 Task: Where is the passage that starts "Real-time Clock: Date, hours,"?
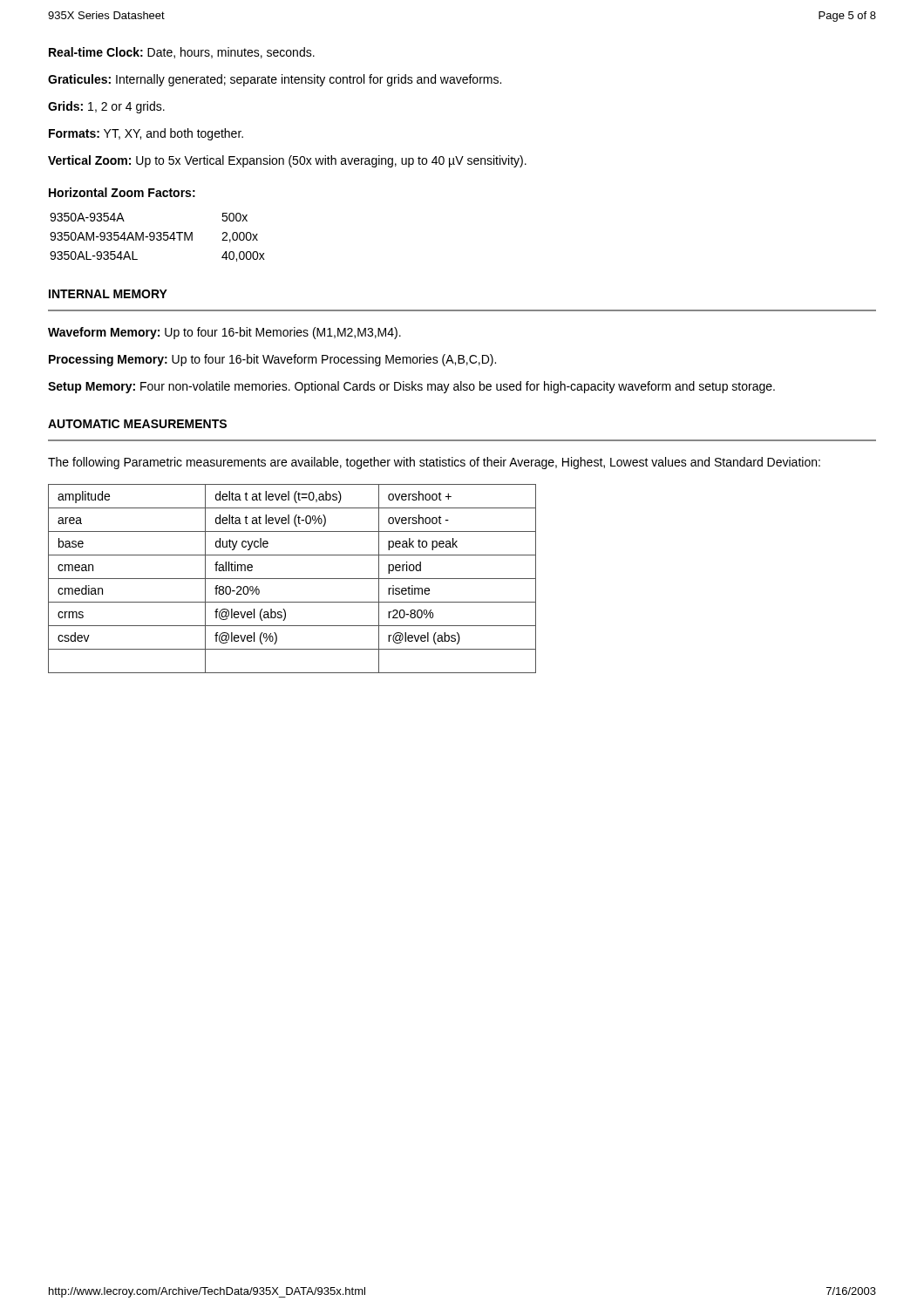[x=182, y=52]
